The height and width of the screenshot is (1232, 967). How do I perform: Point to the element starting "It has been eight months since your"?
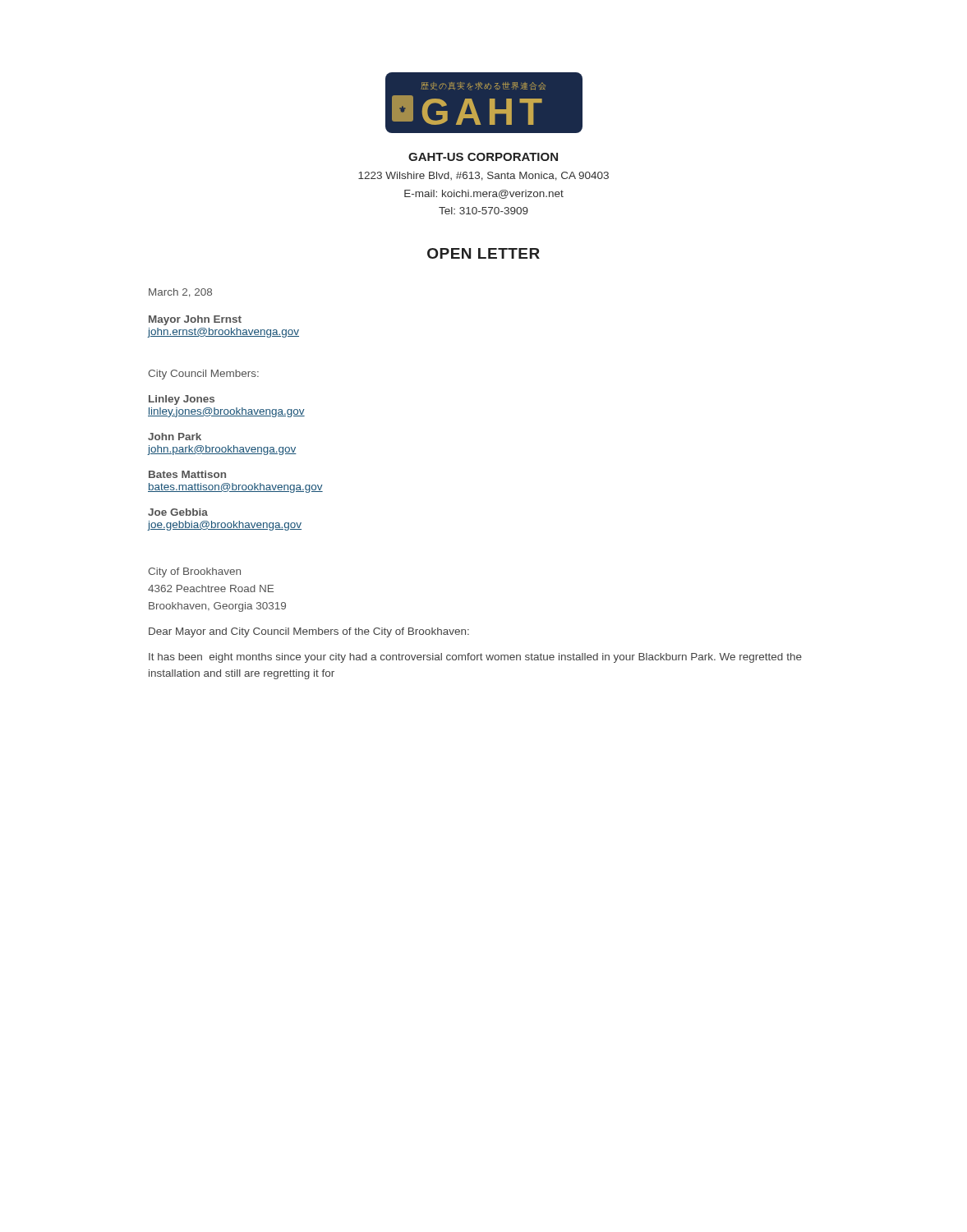(475, 665)
